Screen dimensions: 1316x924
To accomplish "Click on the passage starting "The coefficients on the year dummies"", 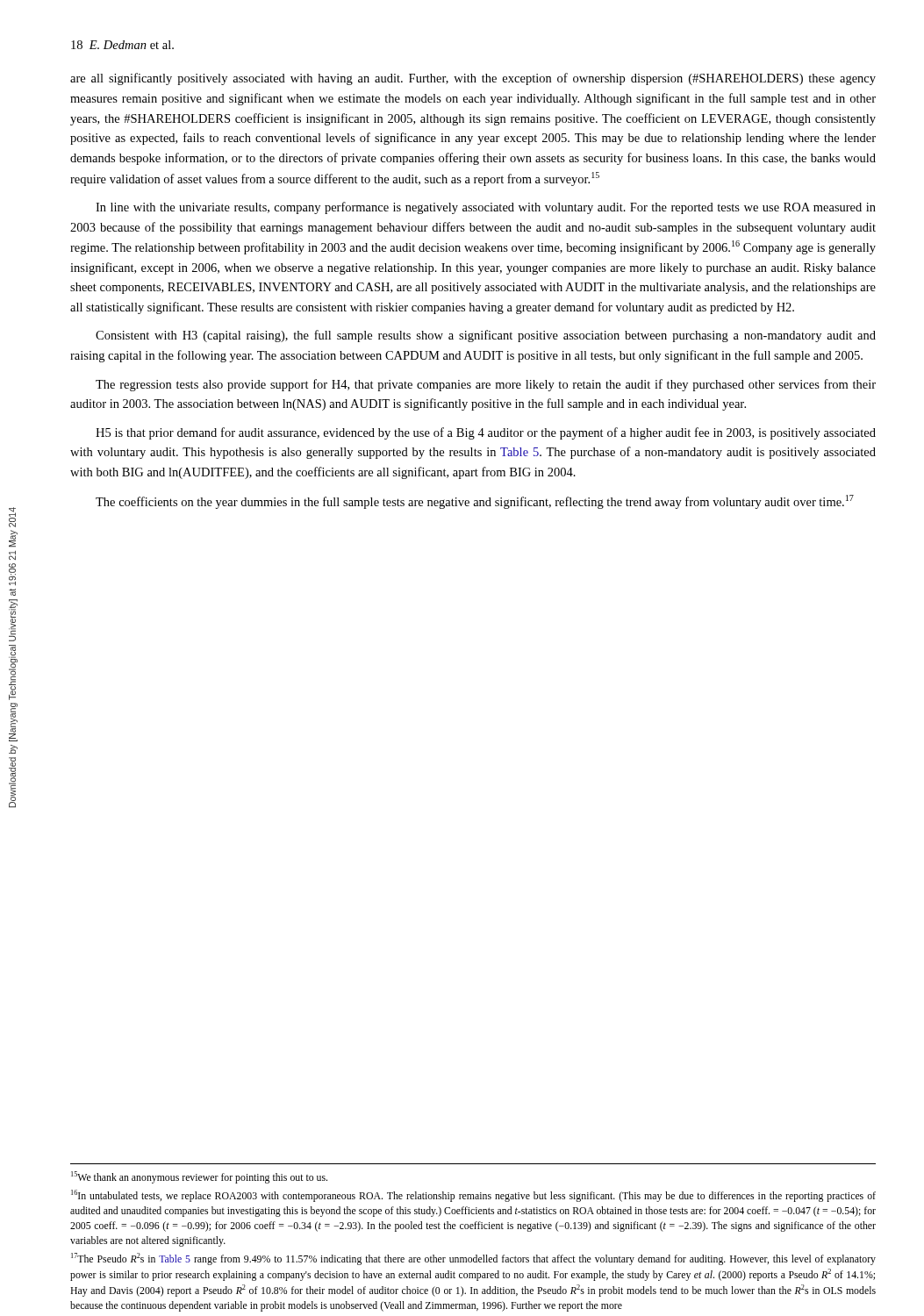I will point(473,501).
